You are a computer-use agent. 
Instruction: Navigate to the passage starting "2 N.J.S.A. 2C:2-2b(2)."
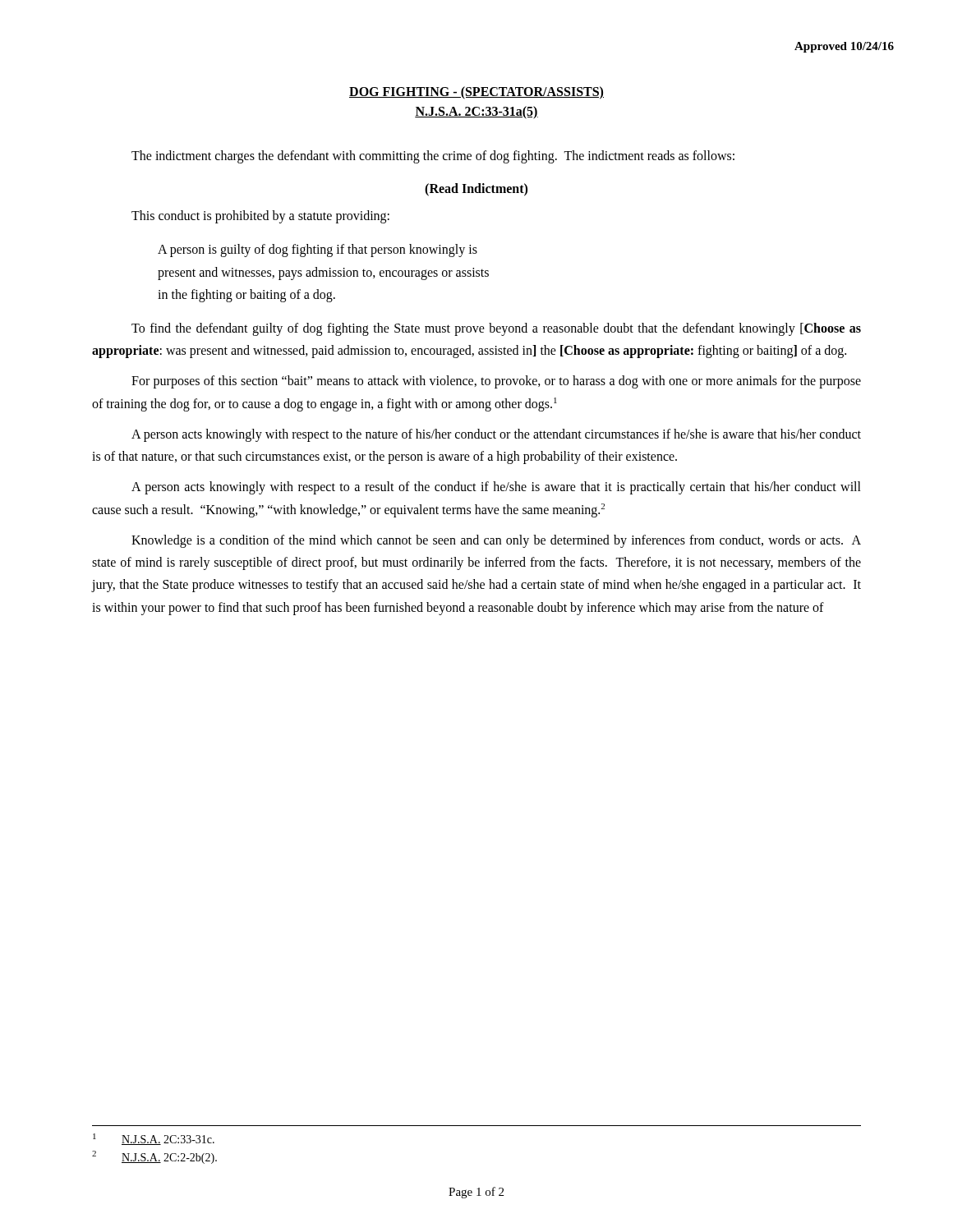pos(155,1157)
